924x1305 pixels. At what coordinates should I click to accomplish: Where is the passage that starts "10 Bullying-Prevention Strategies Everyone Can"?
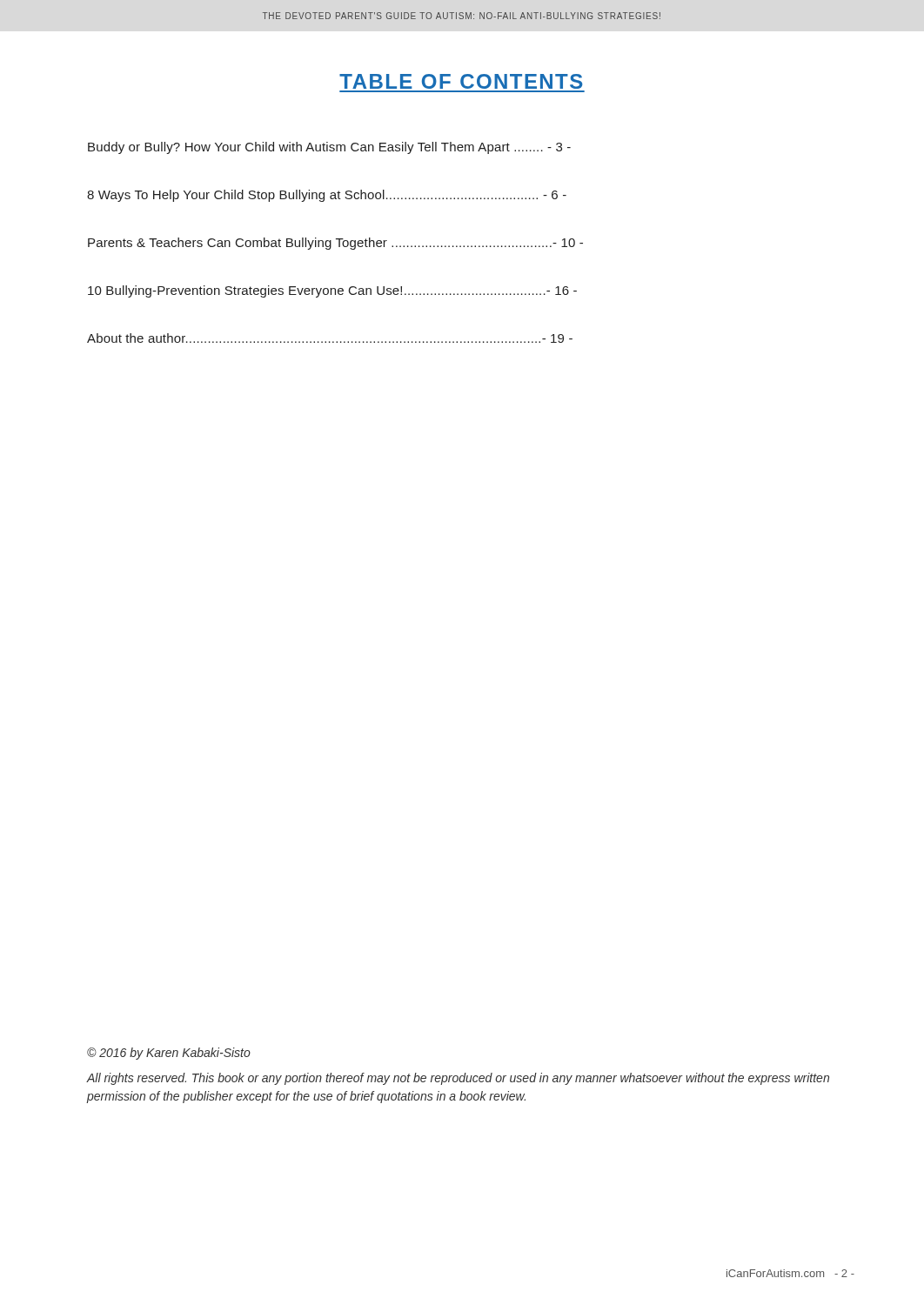pos(332,290)
